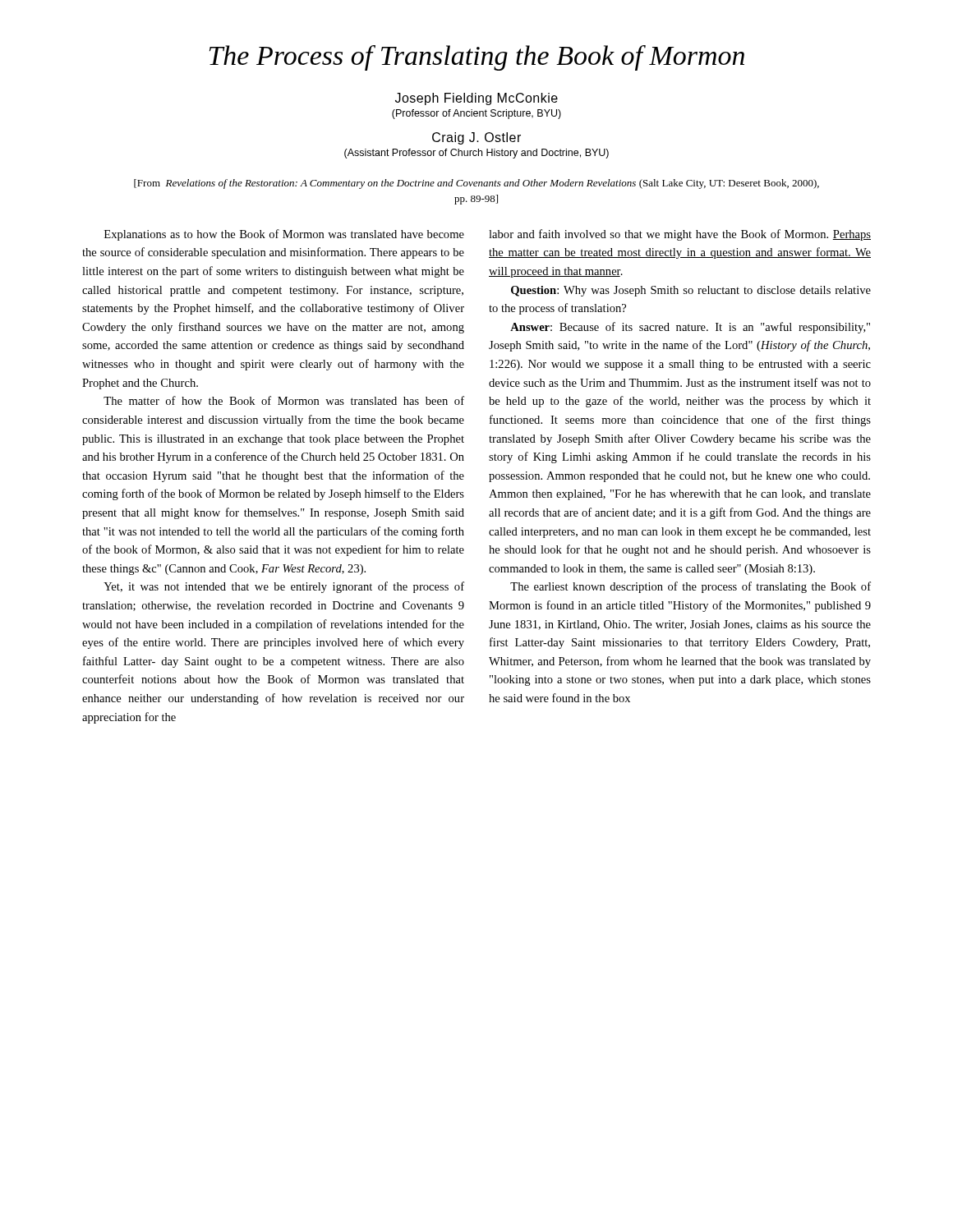Point to the region starting "The earliest known description"
The image size is (953, 1232).
point(680,643)
